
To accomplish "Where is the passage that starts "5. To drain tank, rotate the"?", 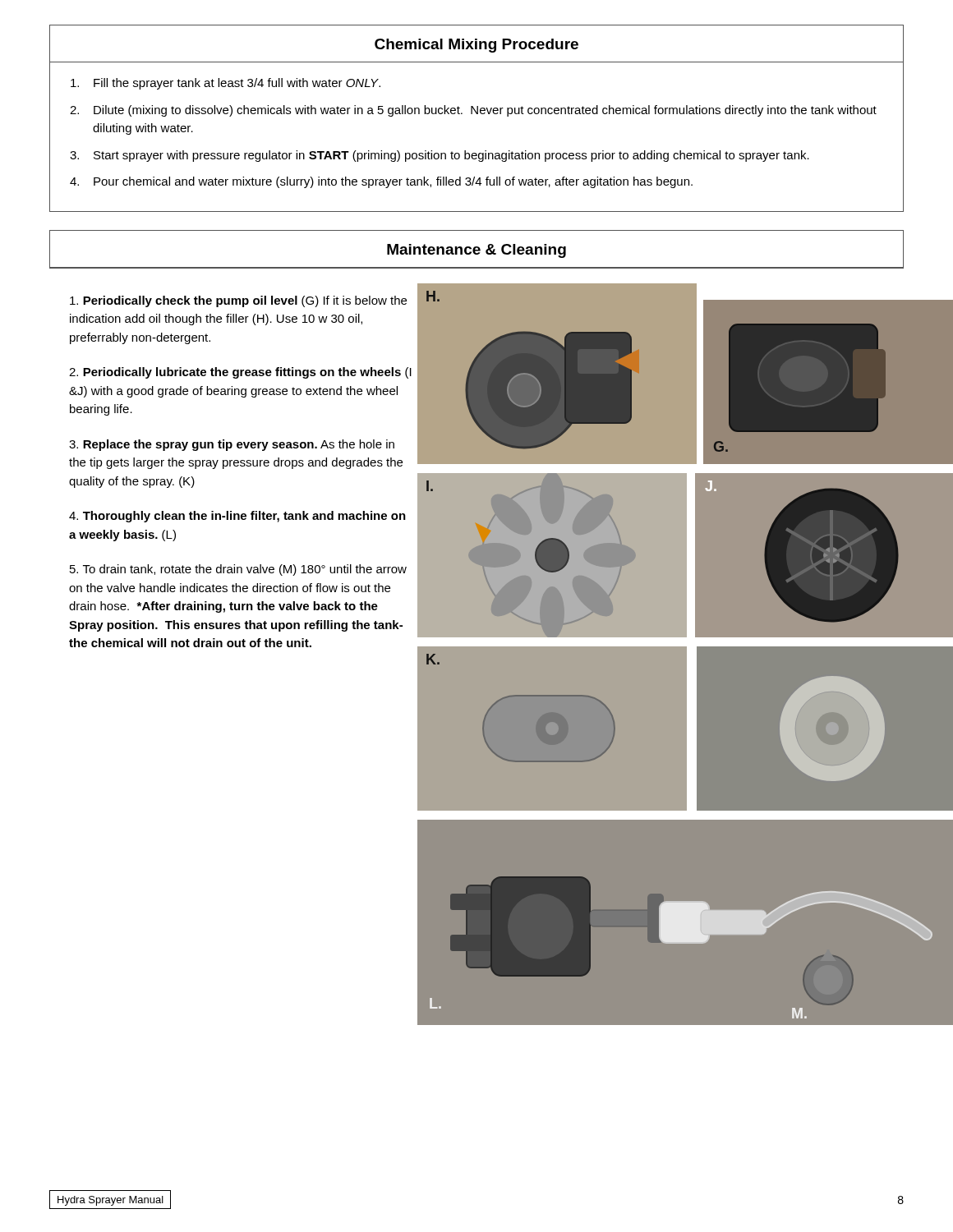I will pyautogui.click(x=238, y=606).
